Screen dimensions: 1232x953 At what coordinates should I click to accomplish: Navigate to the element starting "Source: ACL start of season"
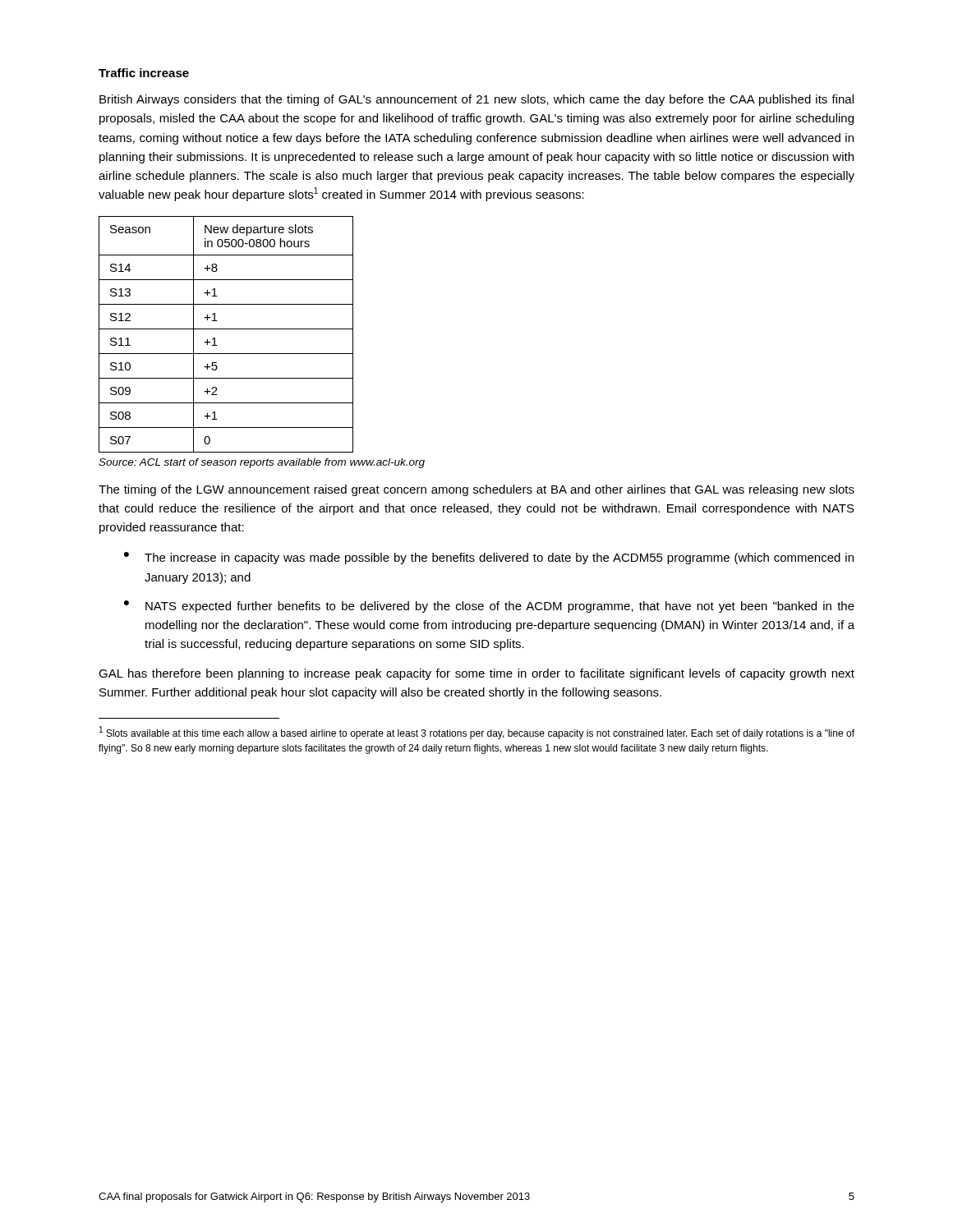coord(262,462)
